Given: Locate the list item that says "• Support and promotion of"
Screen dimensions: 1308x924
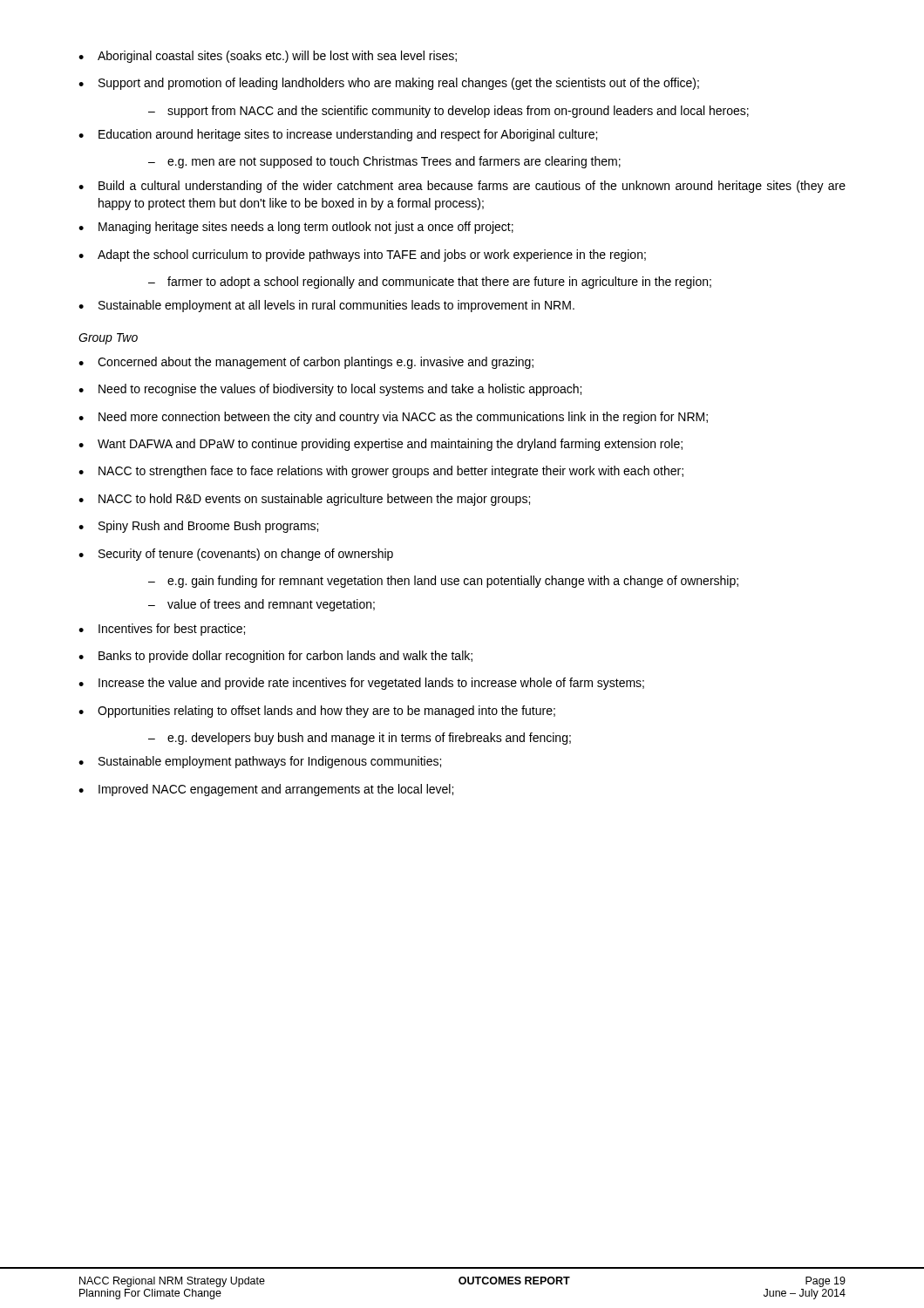Looking at the screenshot, I should [462, 85].
